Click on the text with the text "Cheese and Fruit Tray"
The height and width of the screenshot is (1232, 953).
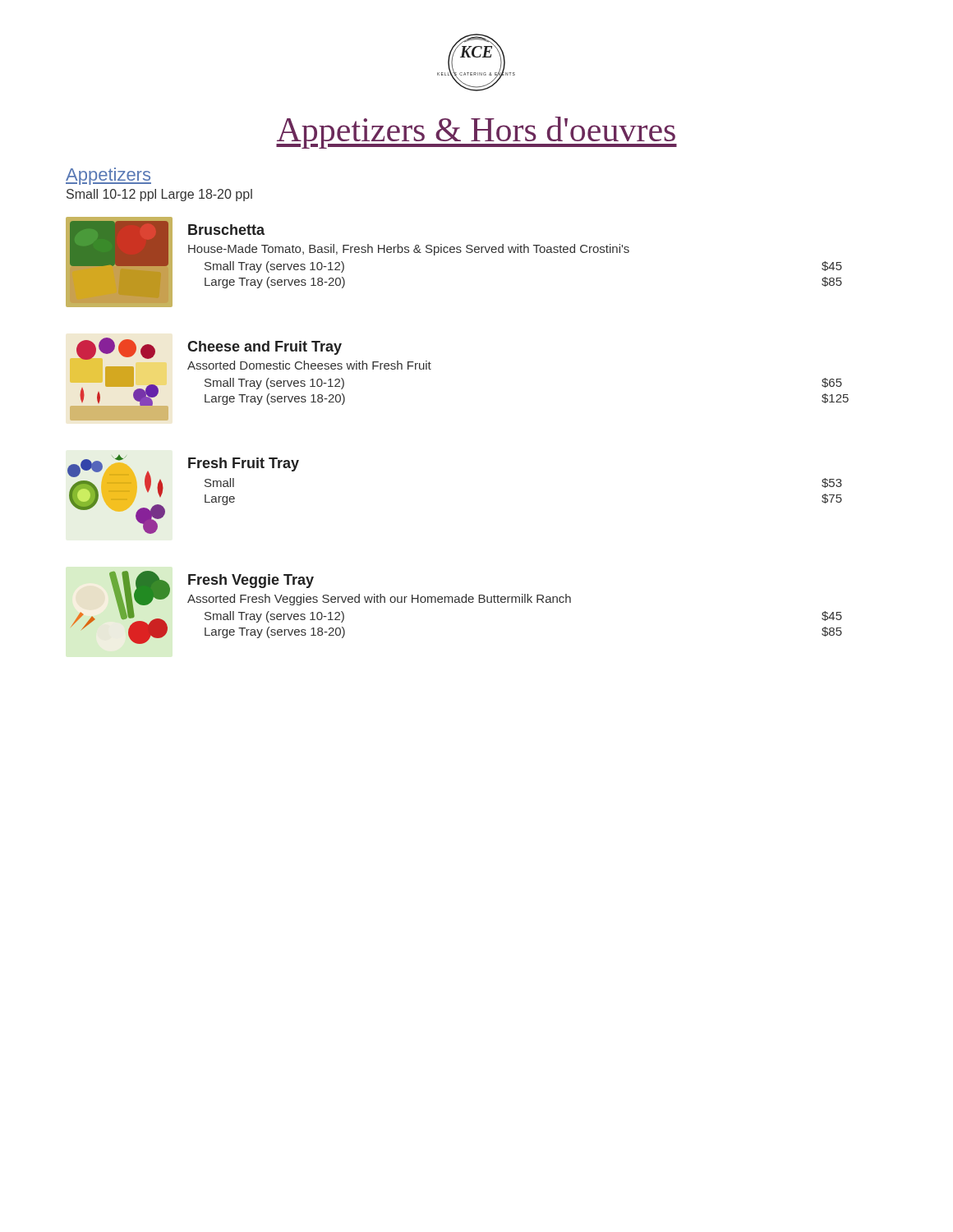pyautogui.click(x=265, y=347)
